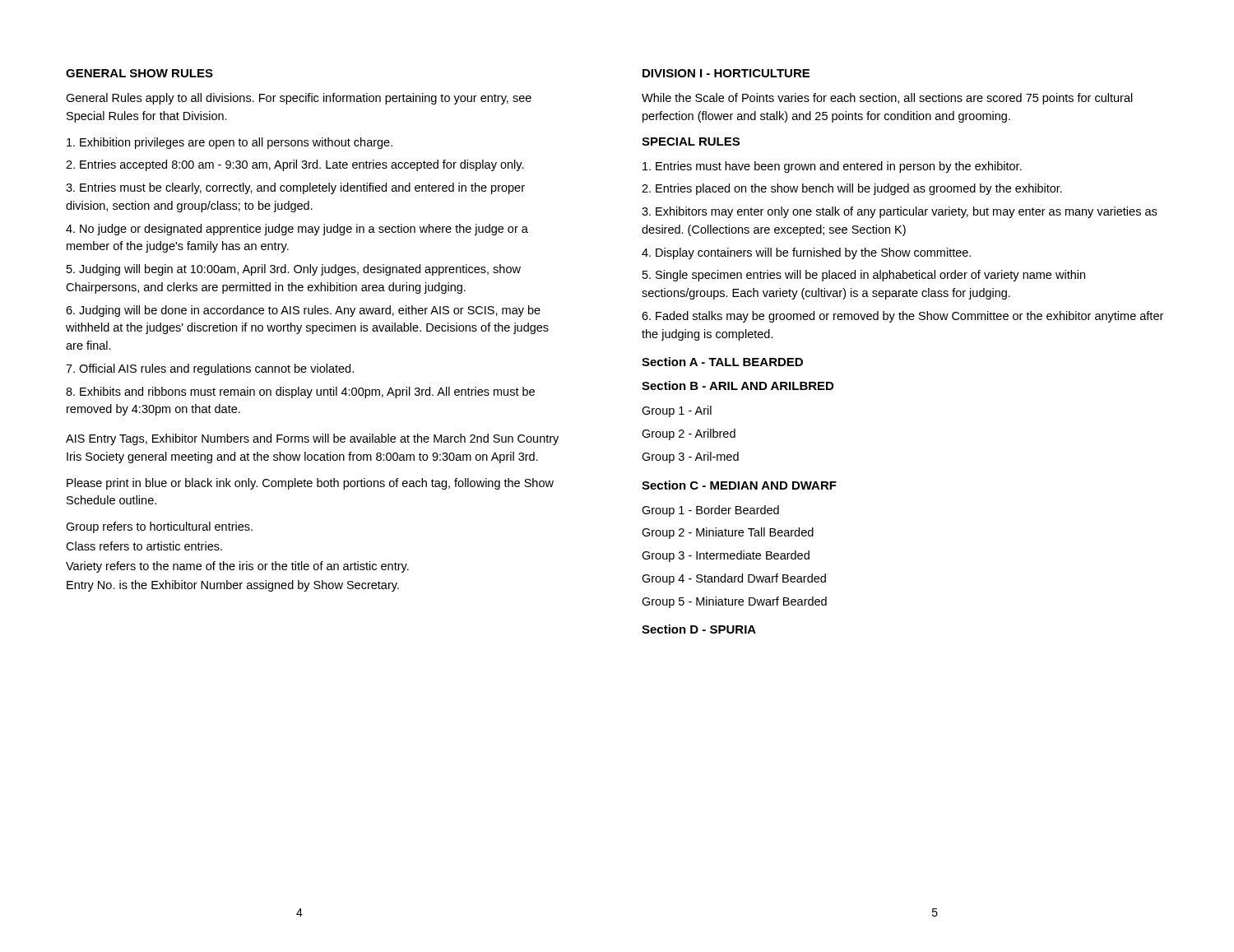Viewport: 1234px width, 952px height.
Task: Find "Group 2 - Arilbred" on this page
Action: pos(689,434)
